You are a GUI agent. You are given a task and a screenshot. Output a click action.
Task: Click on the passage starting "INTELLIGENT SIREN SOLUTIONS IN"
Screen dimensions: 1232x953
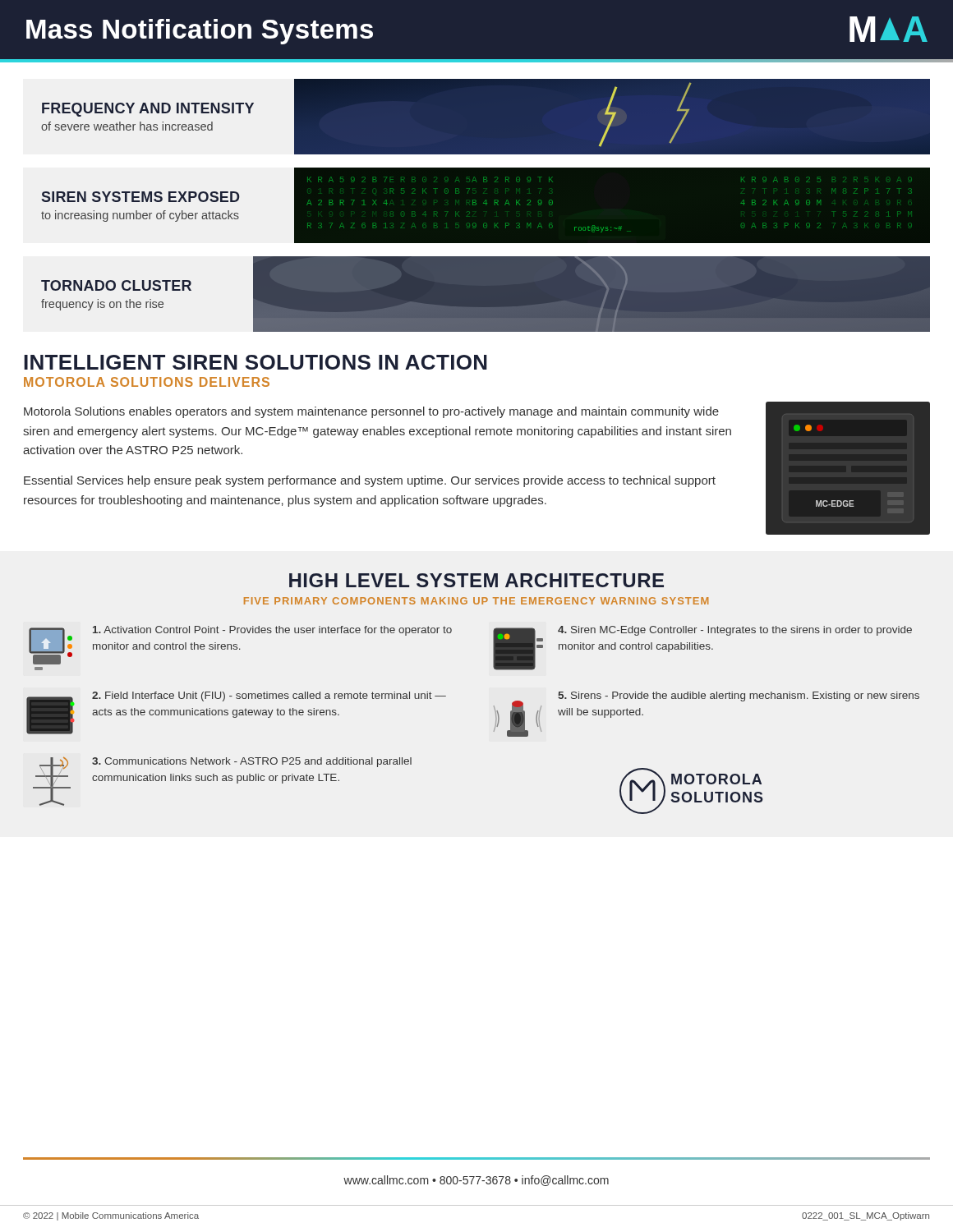pyautogui.click(x=256, y=365)
